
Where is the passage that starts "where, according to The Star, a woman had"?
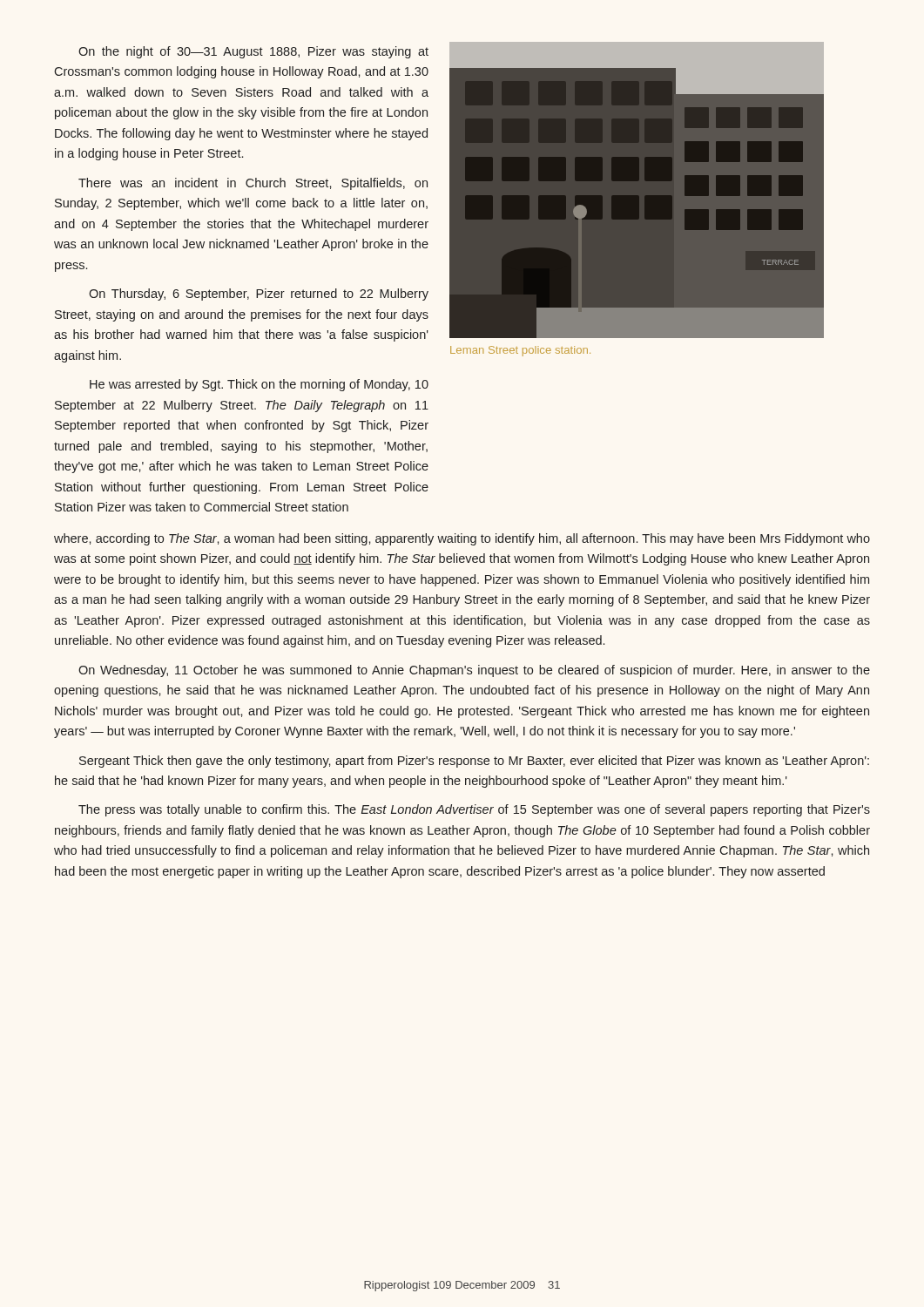[x=462, y=705]
